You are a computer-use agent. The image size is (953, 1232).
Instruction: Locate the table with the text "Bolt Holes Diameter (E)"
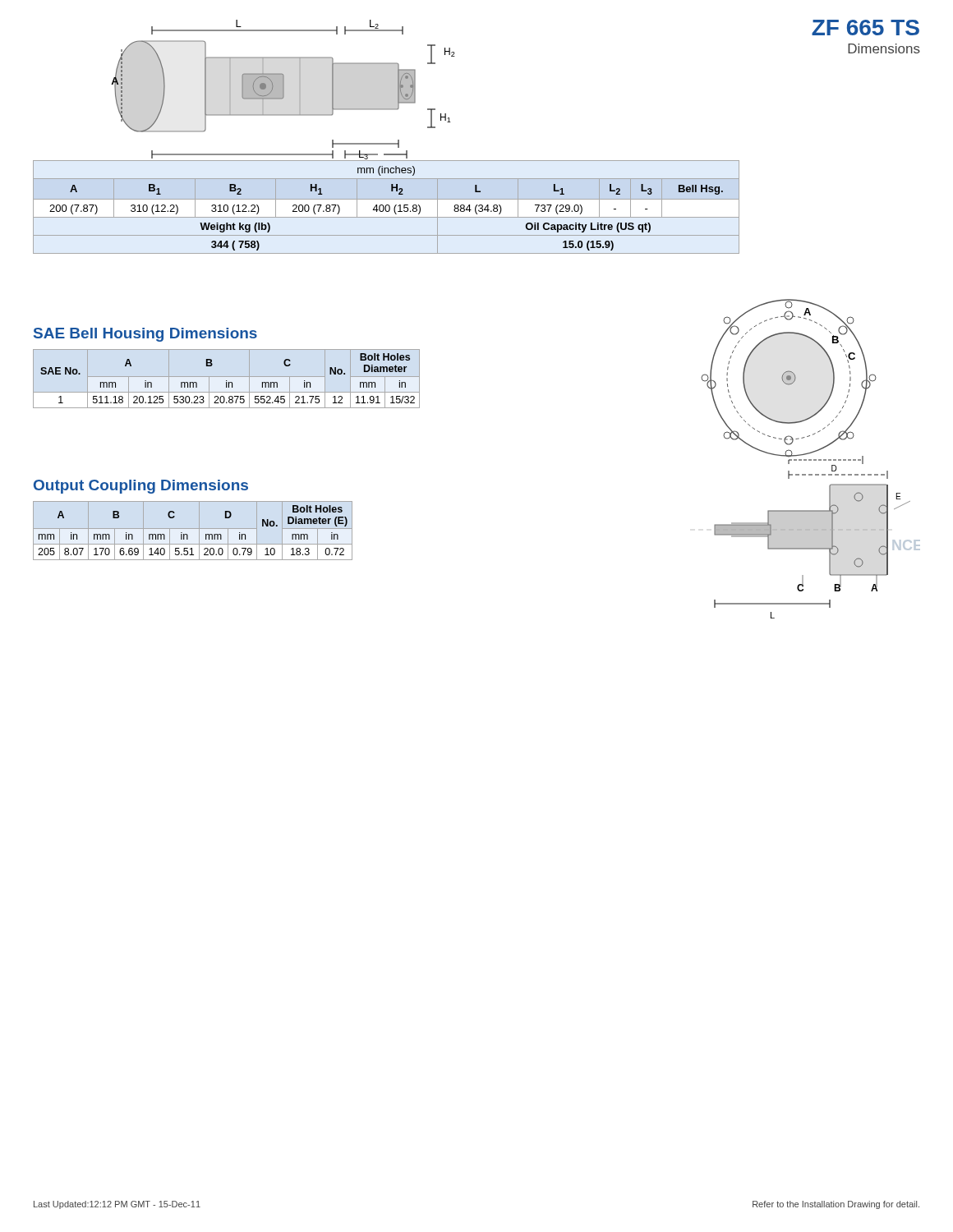(x=263, y=531)
